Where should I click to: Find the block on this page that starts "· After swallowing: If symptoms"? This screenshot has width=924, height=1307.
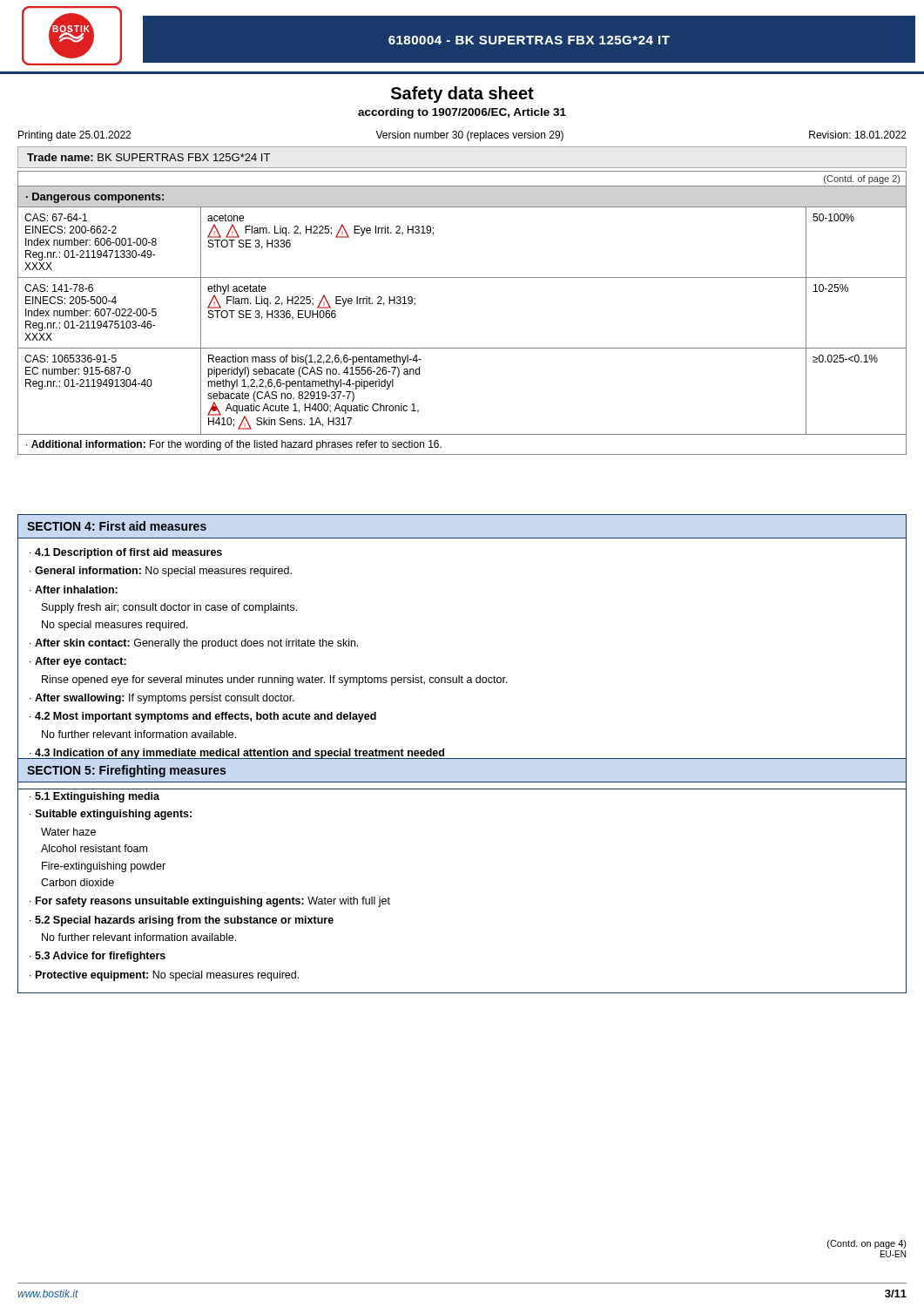162,698
